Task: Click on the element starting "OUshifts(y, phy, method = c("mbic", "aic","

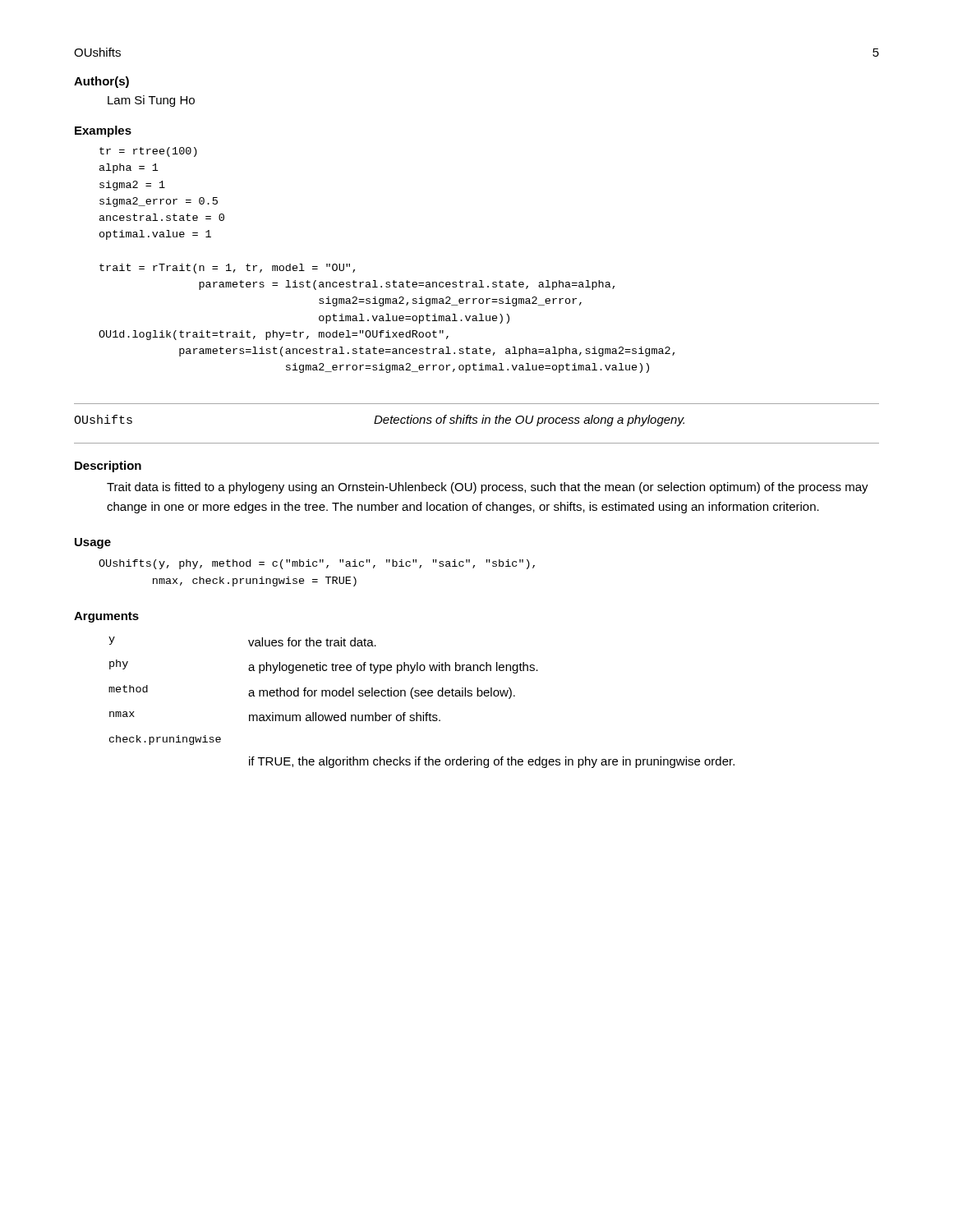Action: (489, 573)
